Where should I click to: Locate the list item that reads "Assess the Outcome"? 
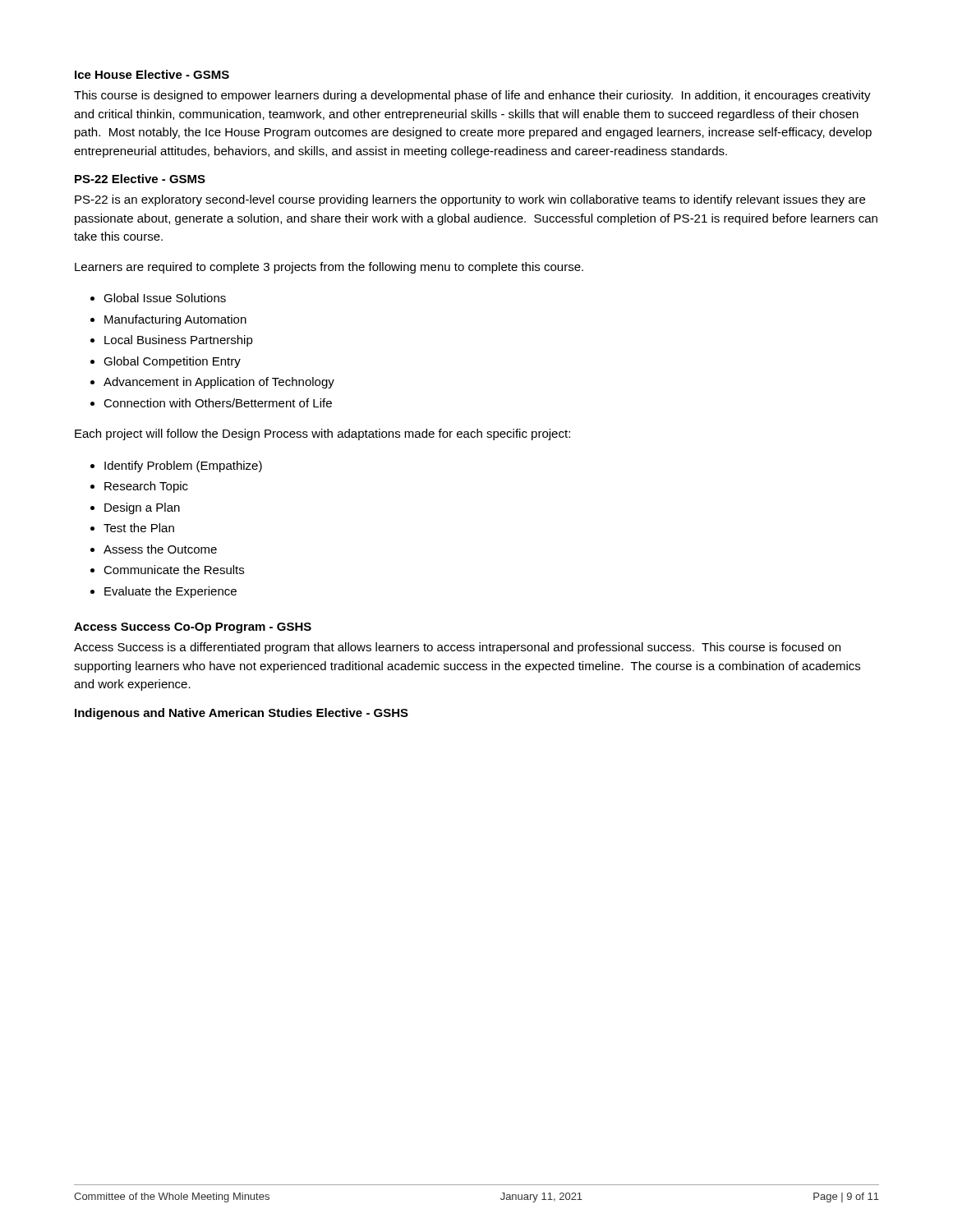pos(160,549)
